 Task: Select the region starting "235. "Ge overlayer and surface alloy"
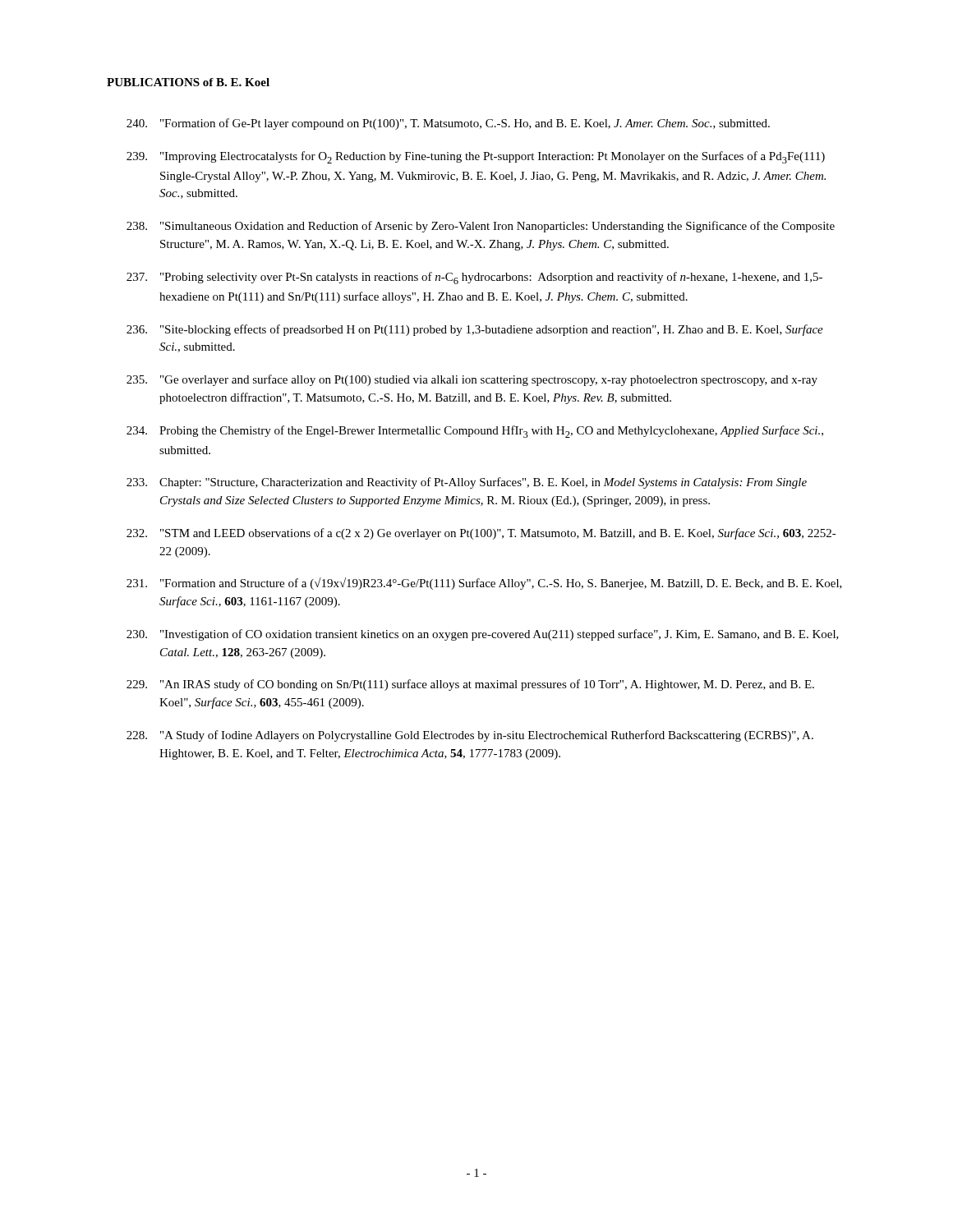click(476, 389)
